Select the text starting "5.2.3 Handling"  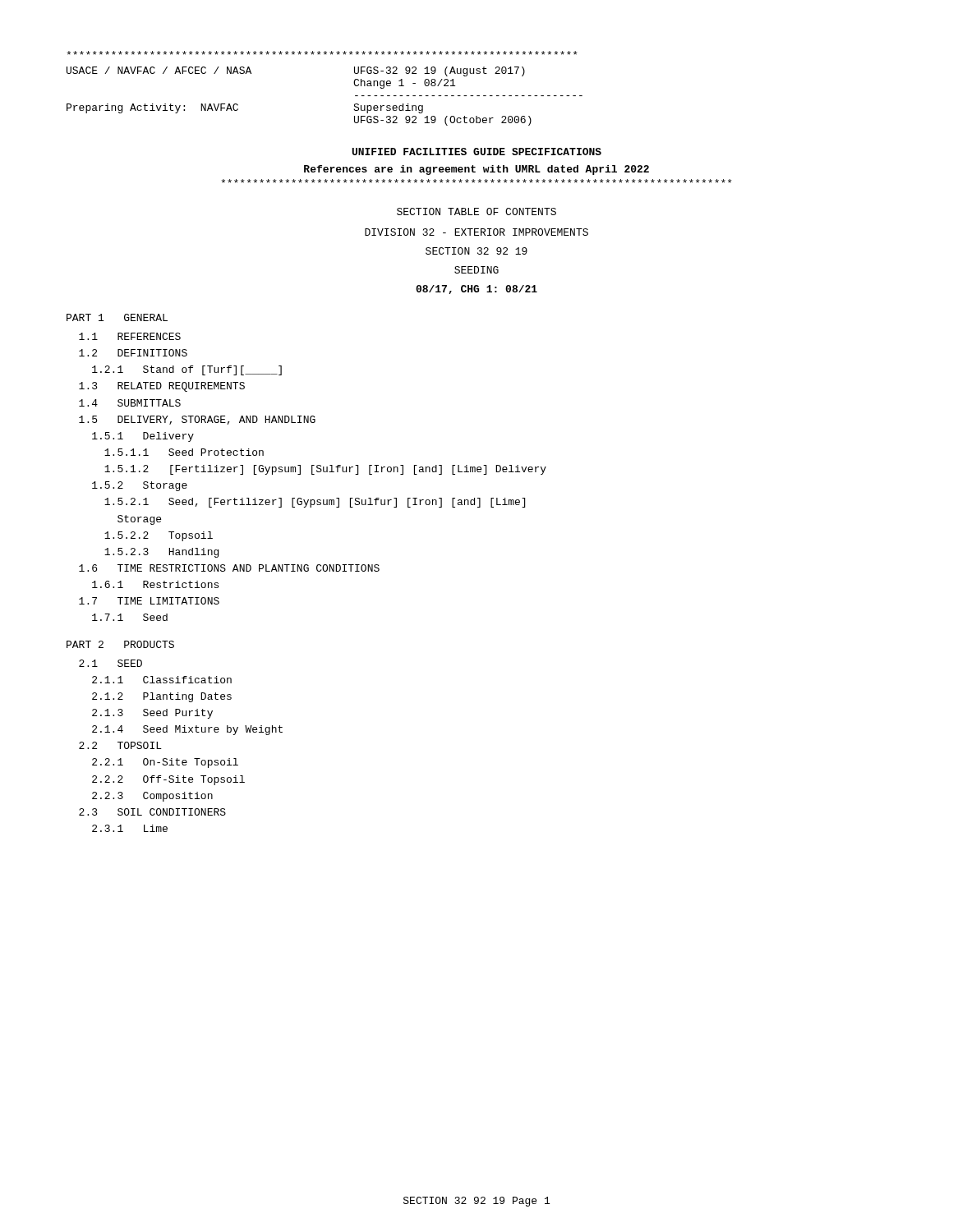click(x=143, y=552)
